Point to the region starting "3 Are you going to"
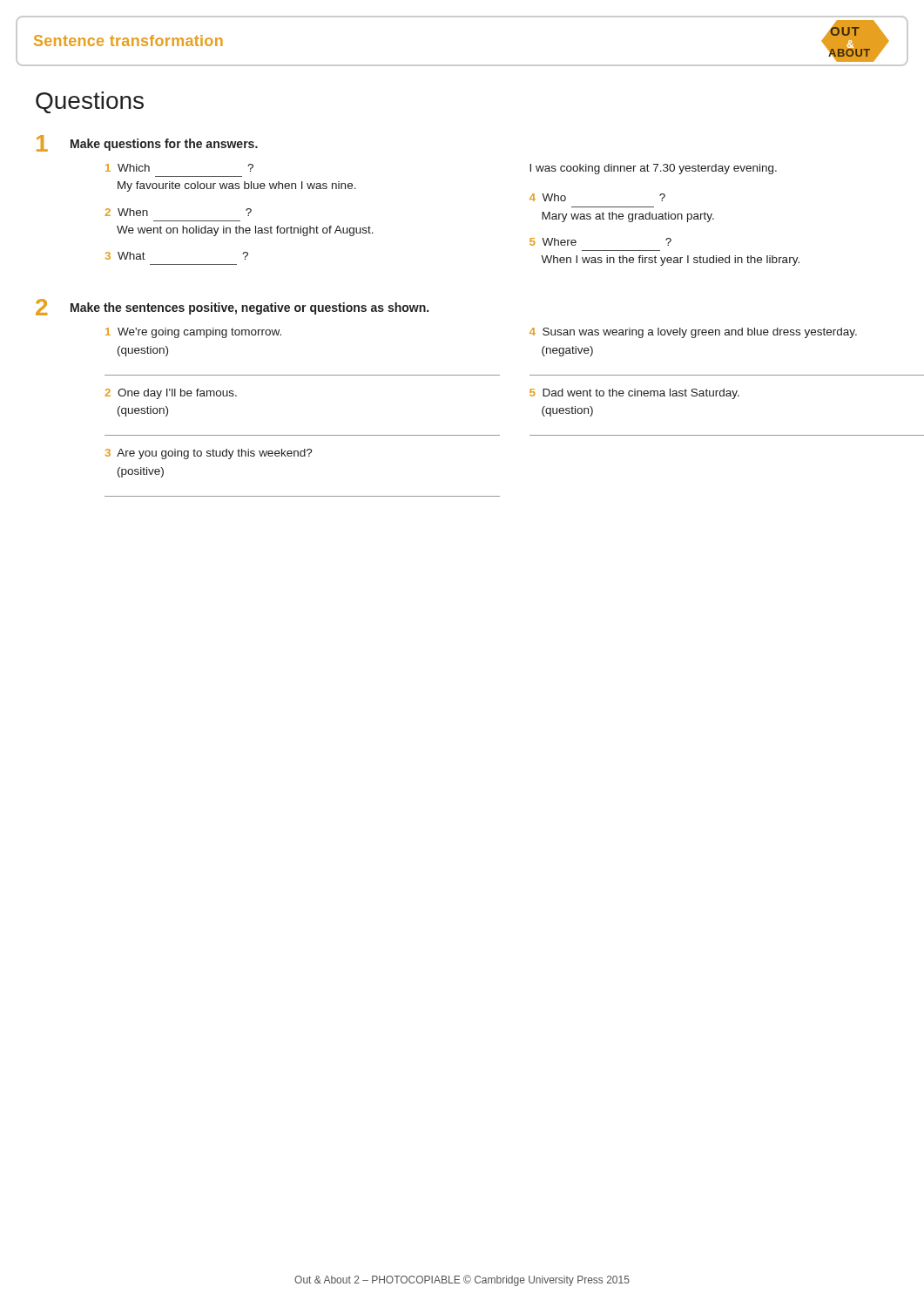924x1307 pixels. 209,454
